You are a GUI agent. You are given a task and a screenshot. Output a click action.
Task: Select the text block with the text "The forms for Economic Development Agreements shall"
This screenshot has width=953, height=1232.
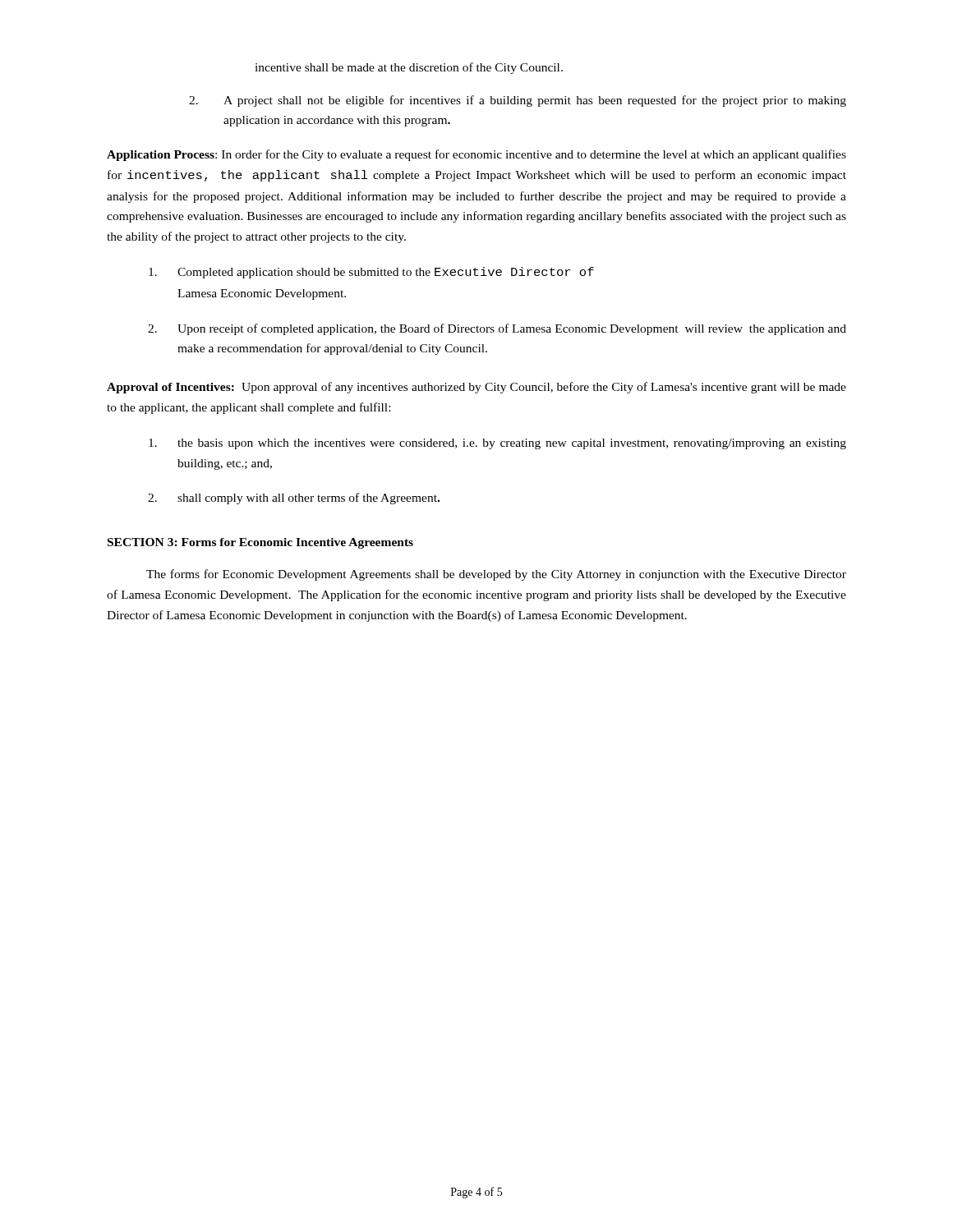(476, 594)
